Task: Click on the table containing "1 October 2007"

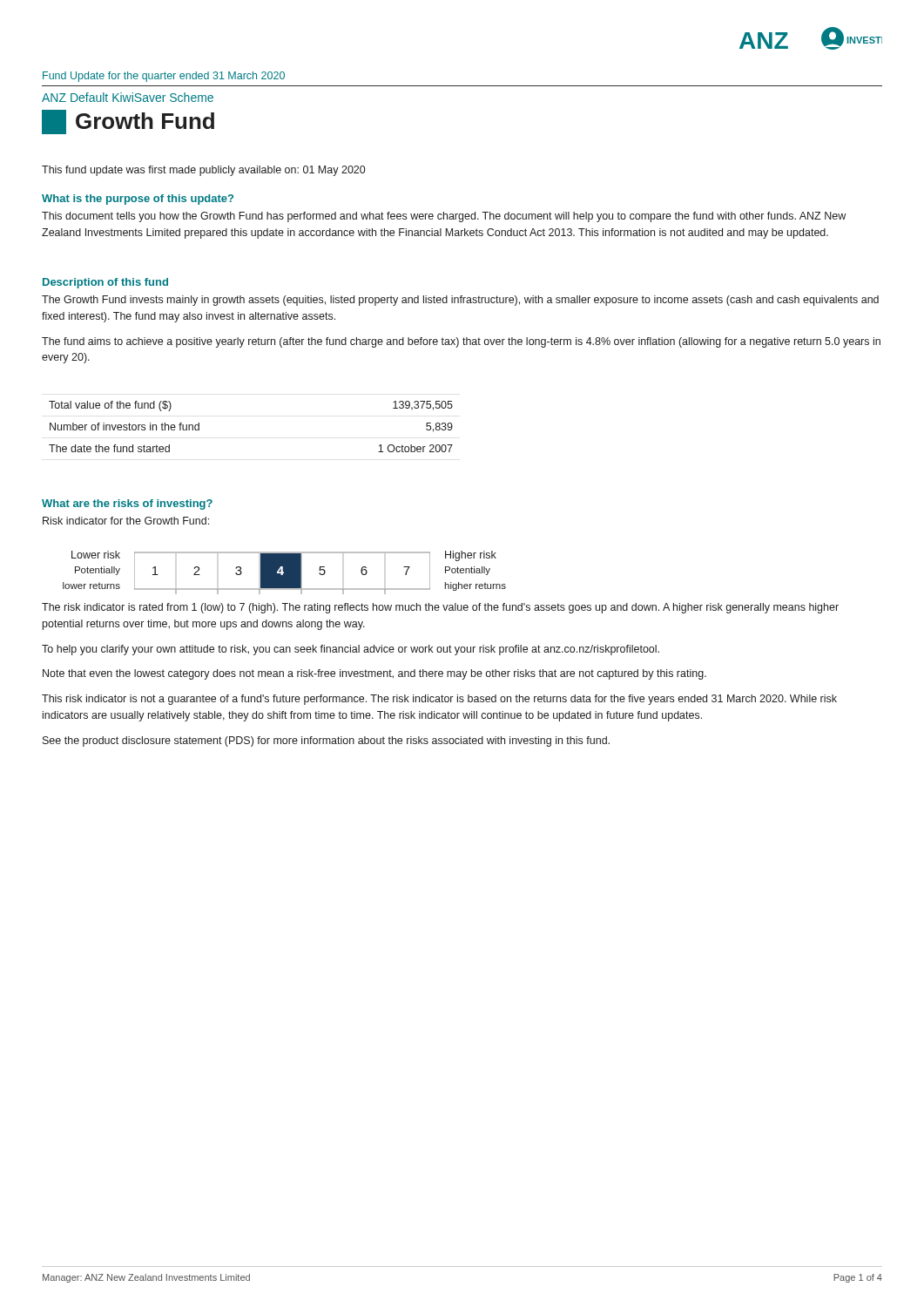Action: pos(462,427)
